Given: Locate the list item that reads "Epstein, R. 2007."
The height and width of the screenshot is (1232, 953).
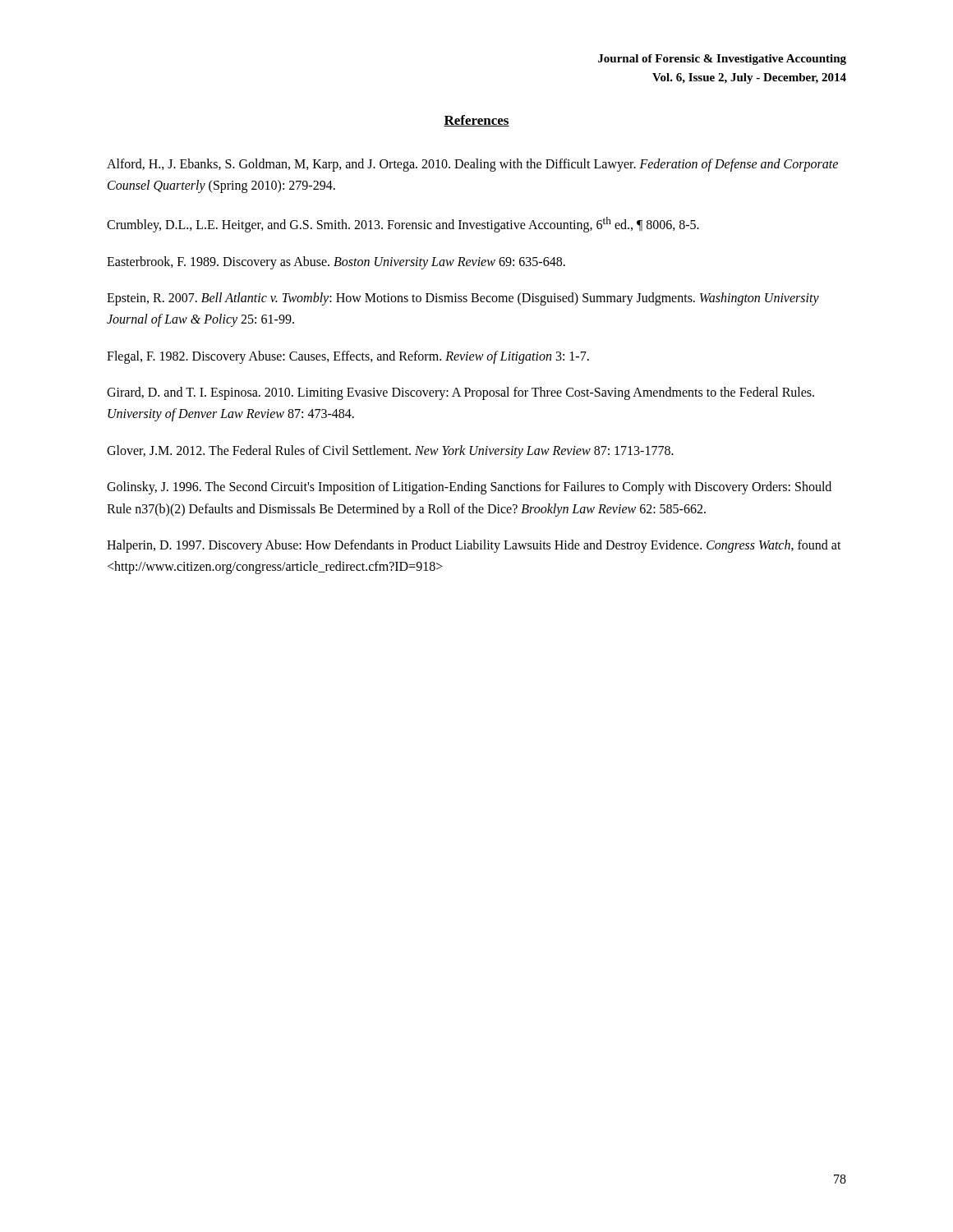Looking at the screenshot, I should coord(463,308).
